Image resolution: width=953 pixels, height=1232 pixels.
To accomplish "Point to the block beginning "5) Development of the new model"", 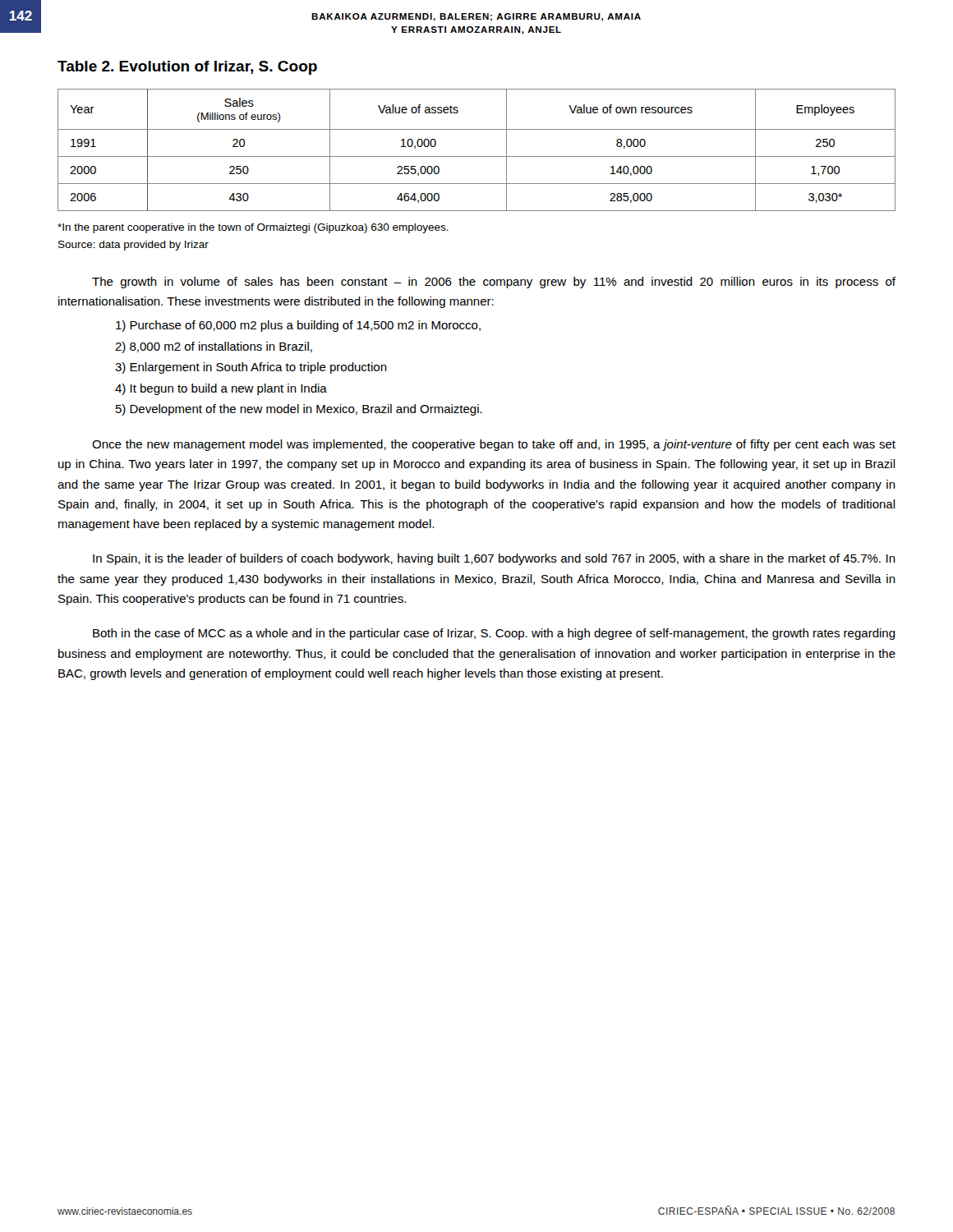I will coord(299,409).
